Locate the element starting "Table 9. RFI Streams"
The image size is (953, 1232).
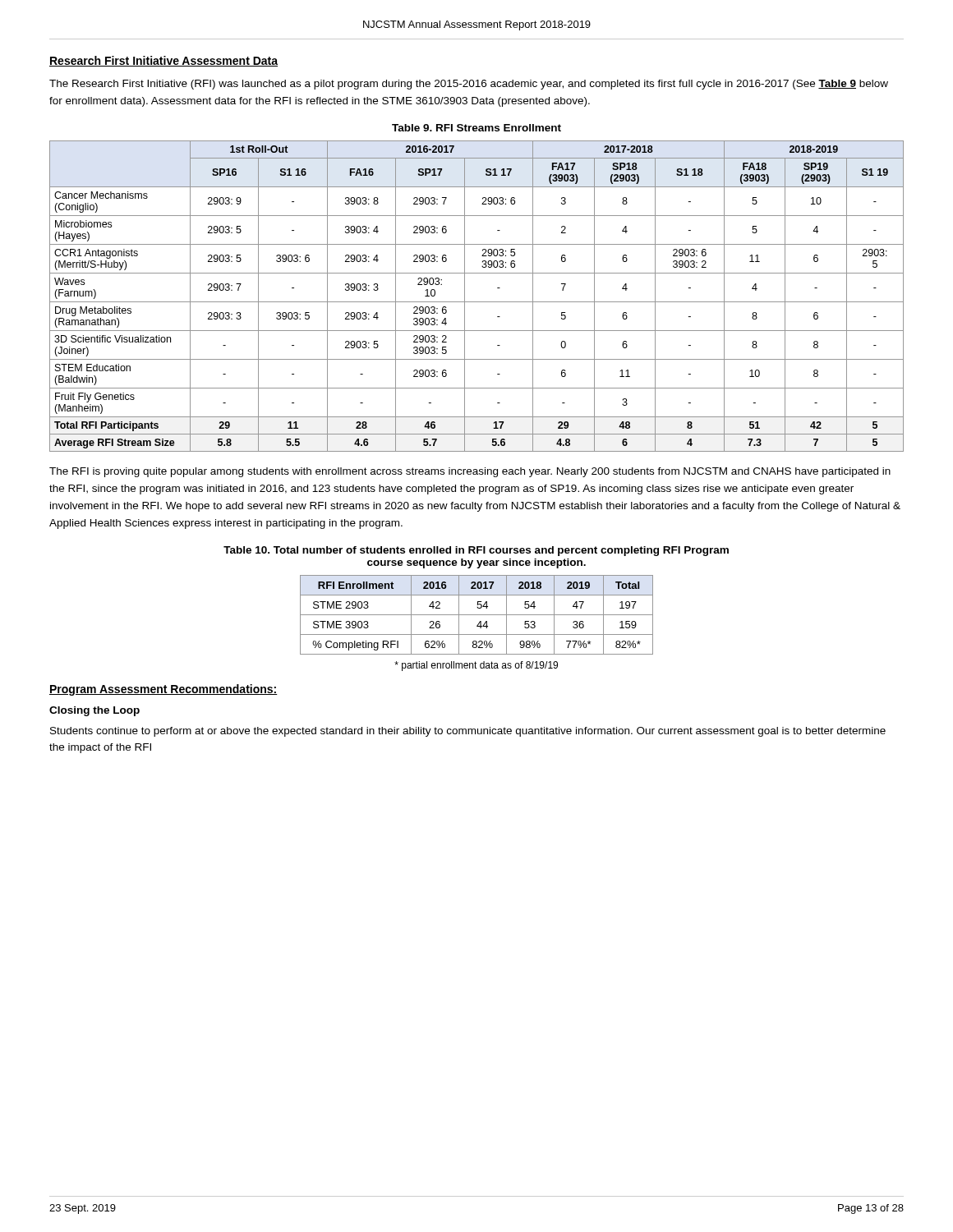476,128
